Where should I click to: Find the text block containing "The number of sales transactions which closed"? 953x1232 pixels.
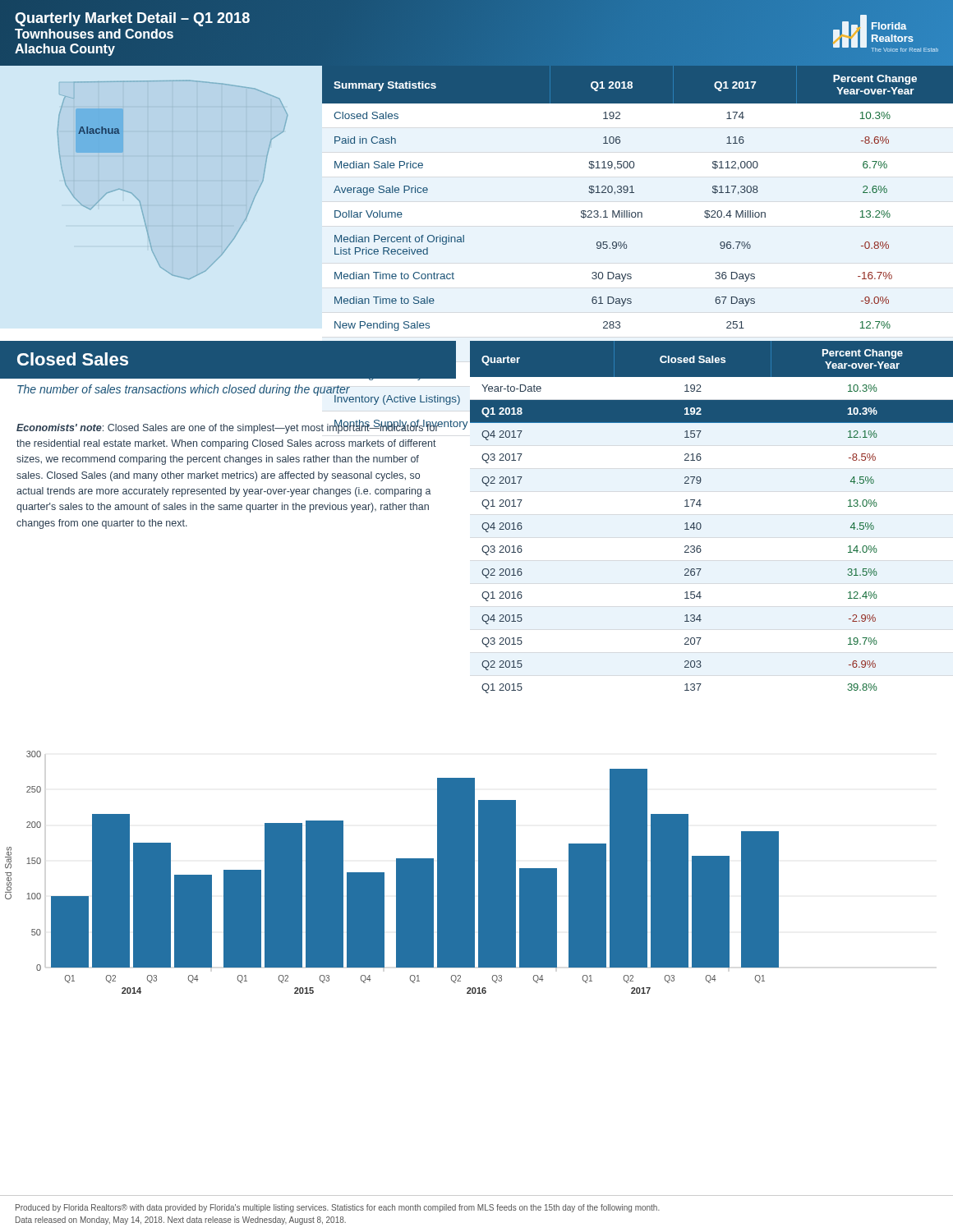click(183, 389)
